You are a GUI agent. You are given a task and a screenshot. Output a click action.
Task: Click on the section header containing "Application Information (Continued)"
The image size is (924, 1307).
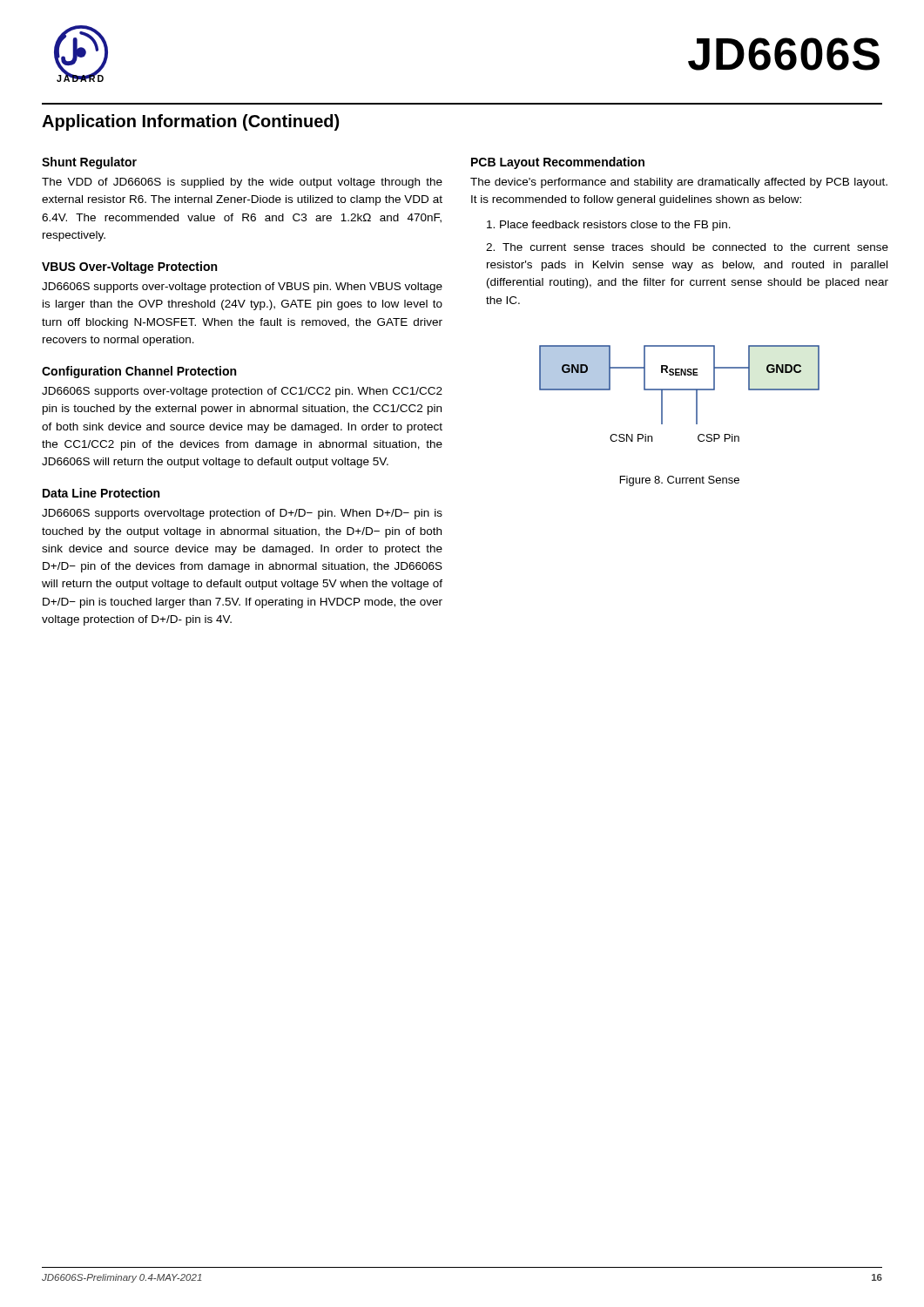[190, 122]
